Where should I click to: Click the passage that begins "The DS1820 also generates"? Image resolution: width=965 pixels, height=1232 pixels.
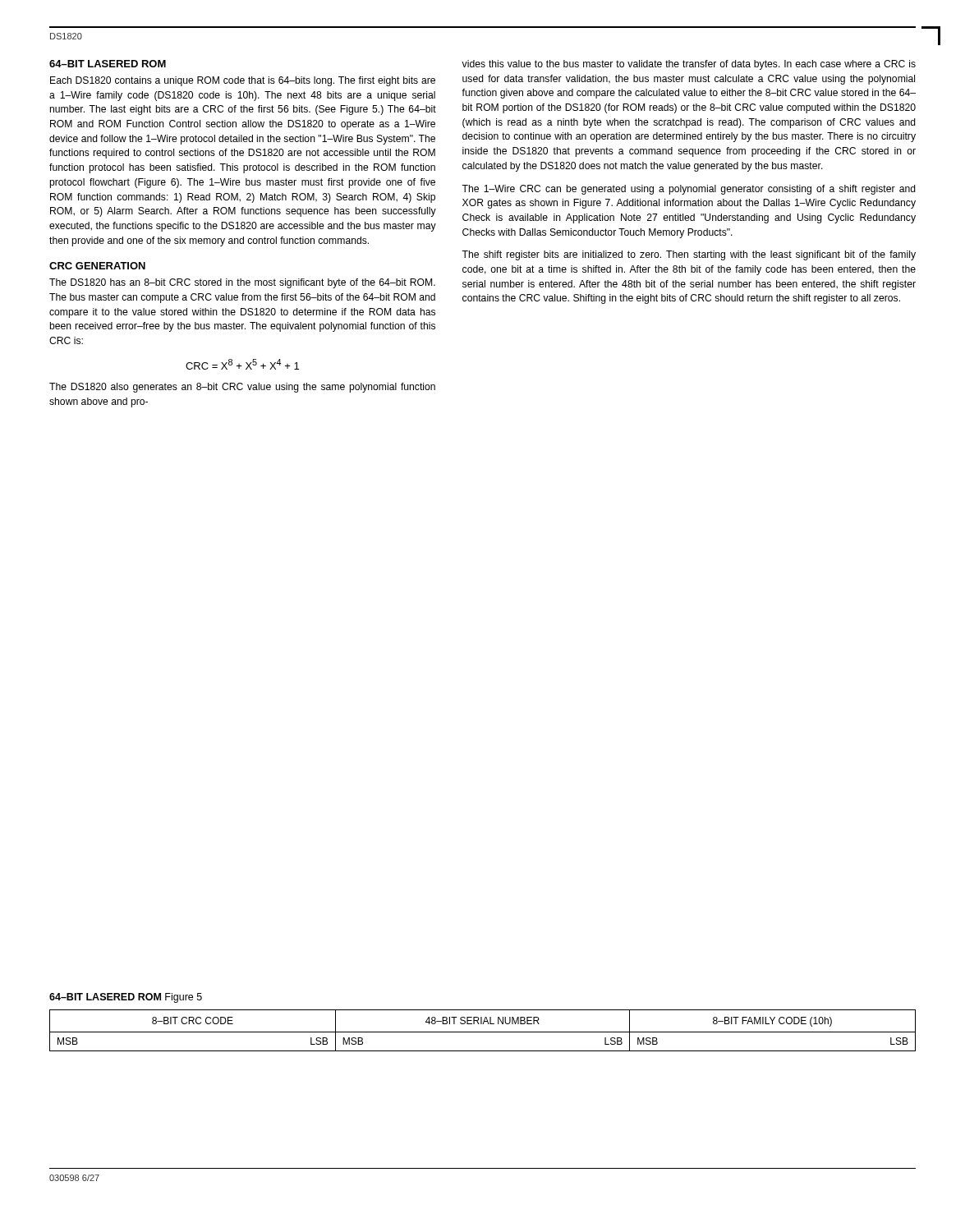click(x=243, y=394)
